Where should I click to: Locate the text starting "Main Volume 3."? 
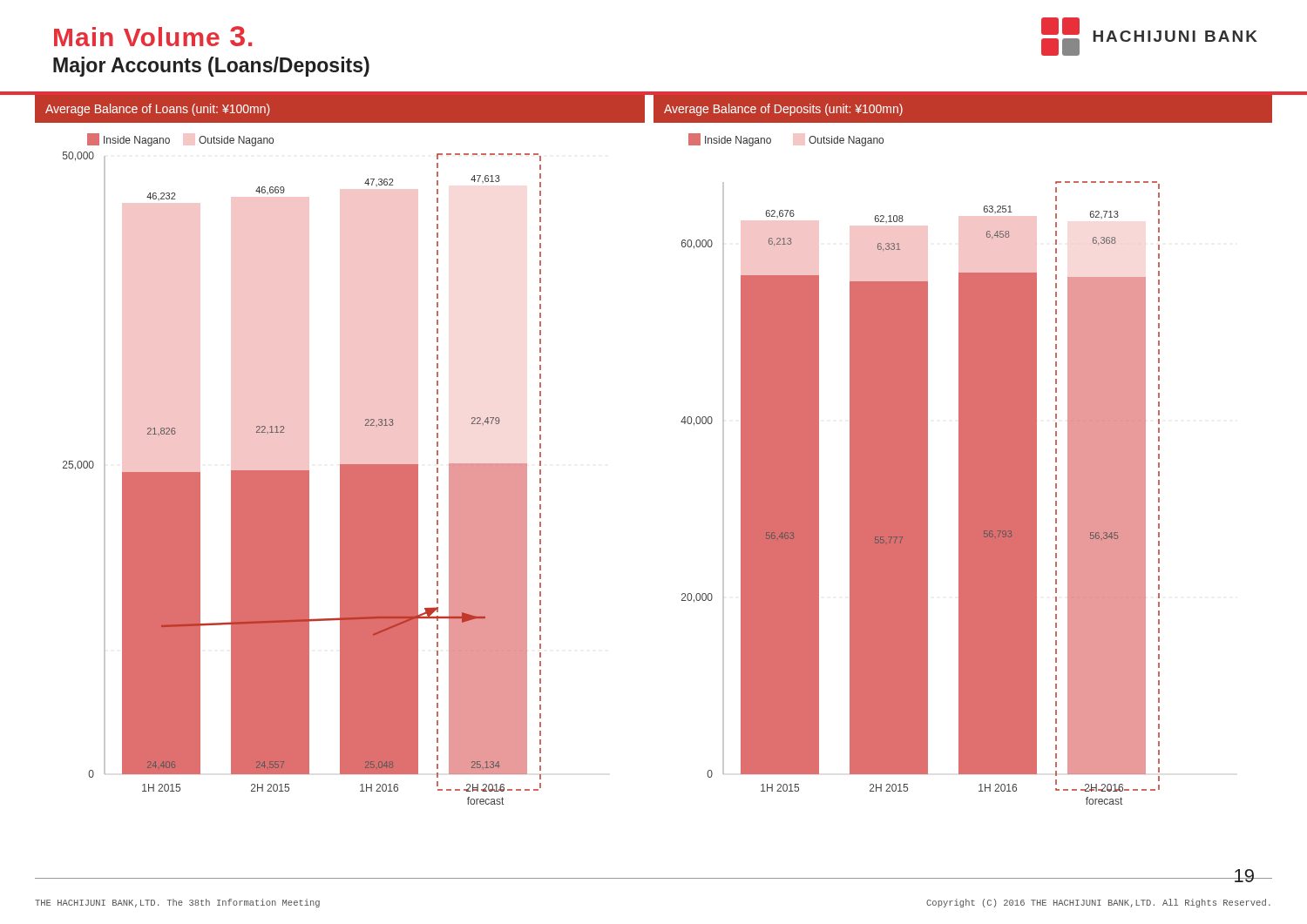click(x=154, y=36)
